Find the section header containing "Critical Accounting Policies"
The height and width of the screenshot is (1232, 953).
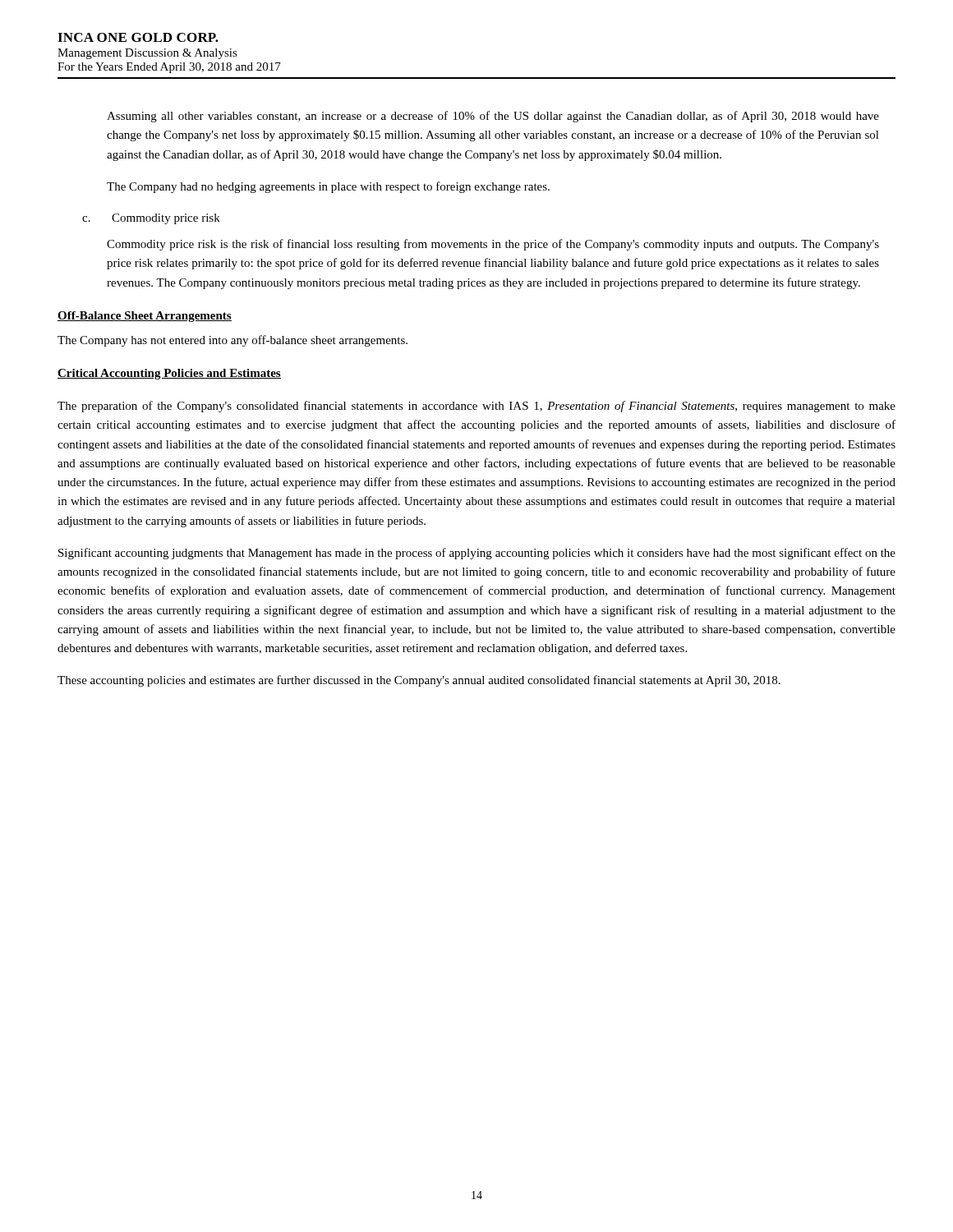click(169, 373)
